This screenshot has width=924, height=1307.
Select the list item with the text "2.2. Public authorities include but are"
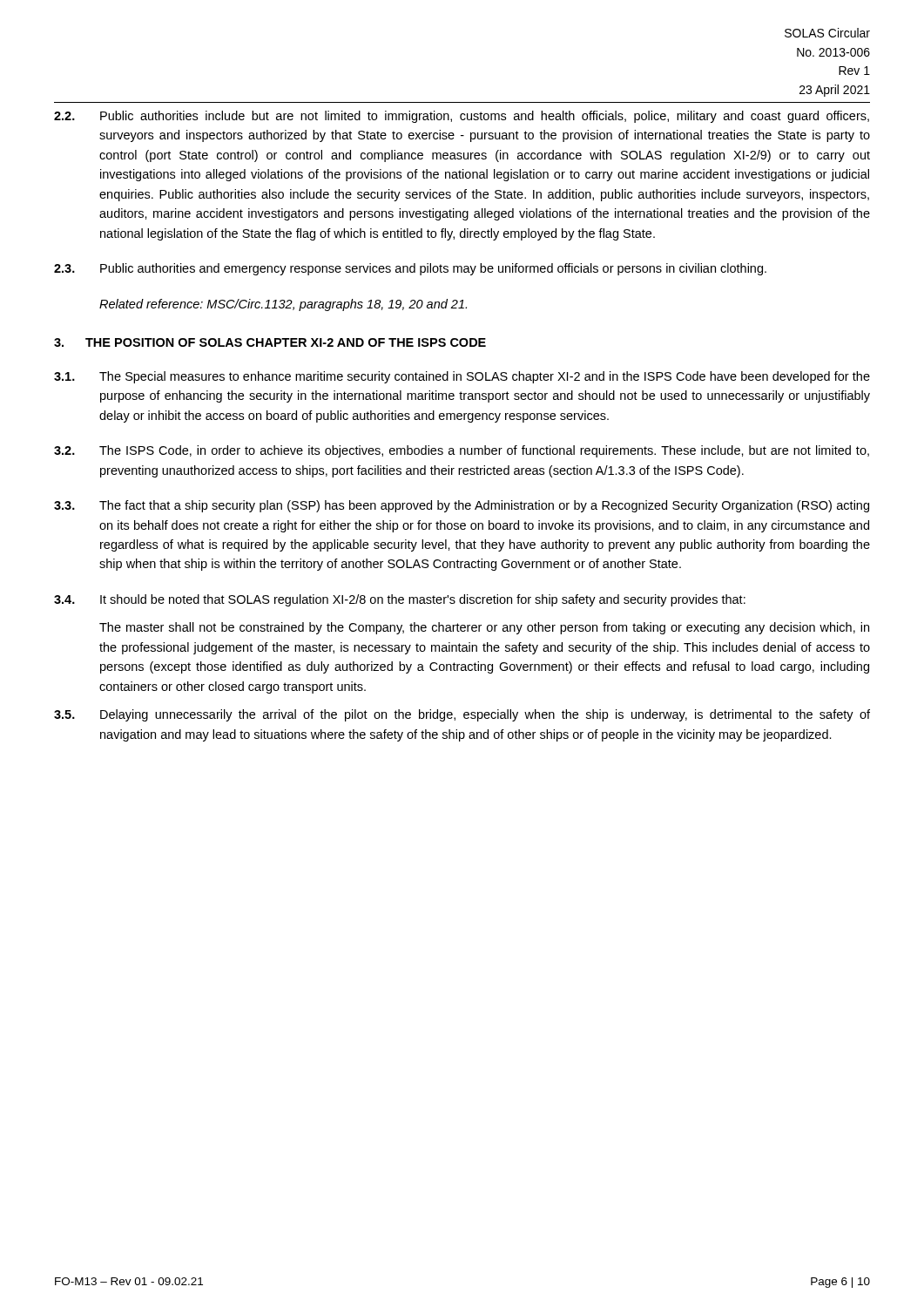[x=462, y=175]
